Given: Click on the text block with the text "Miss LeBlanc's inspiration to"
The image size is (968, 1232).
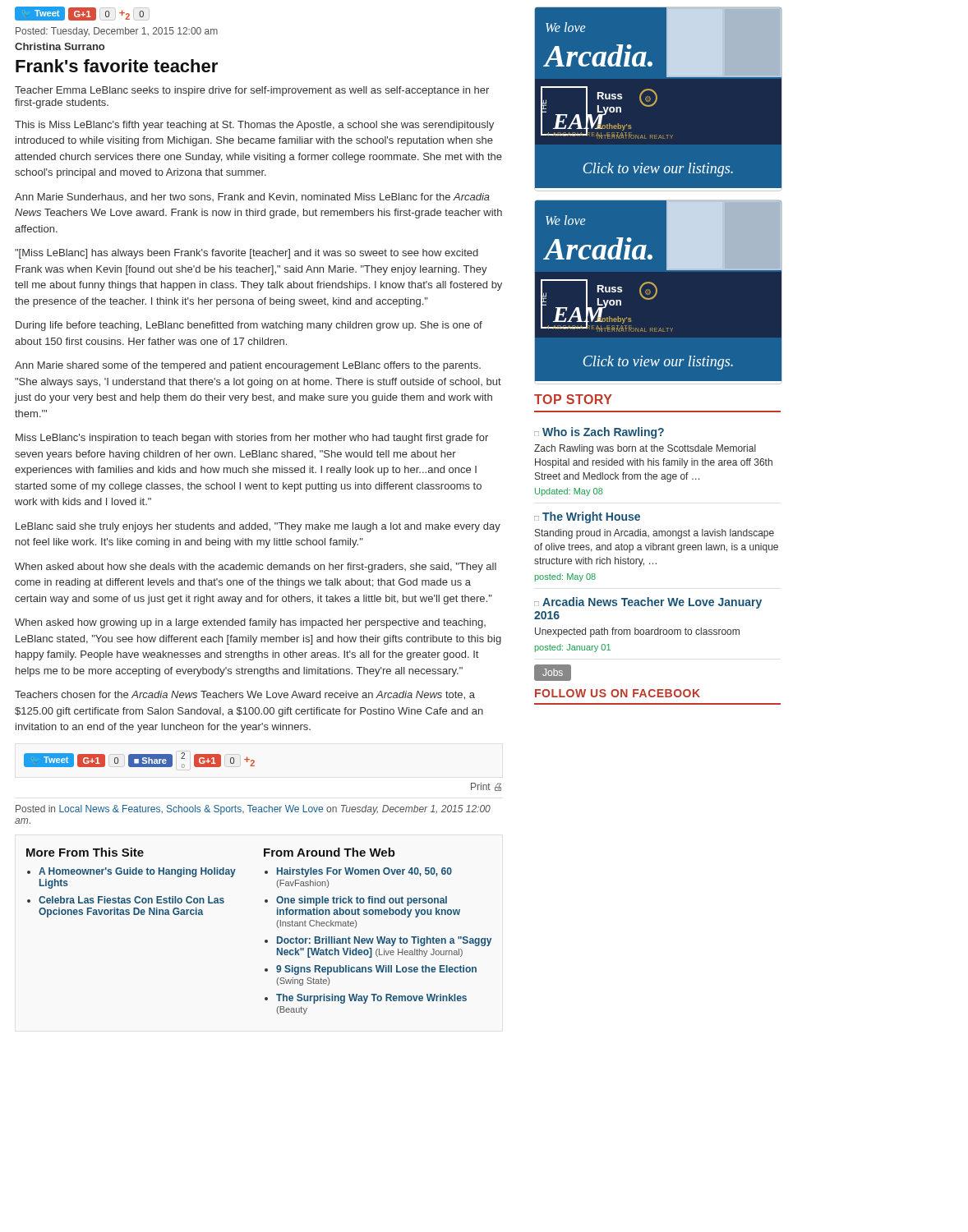Looking at the screenshot, I should 259,470.
